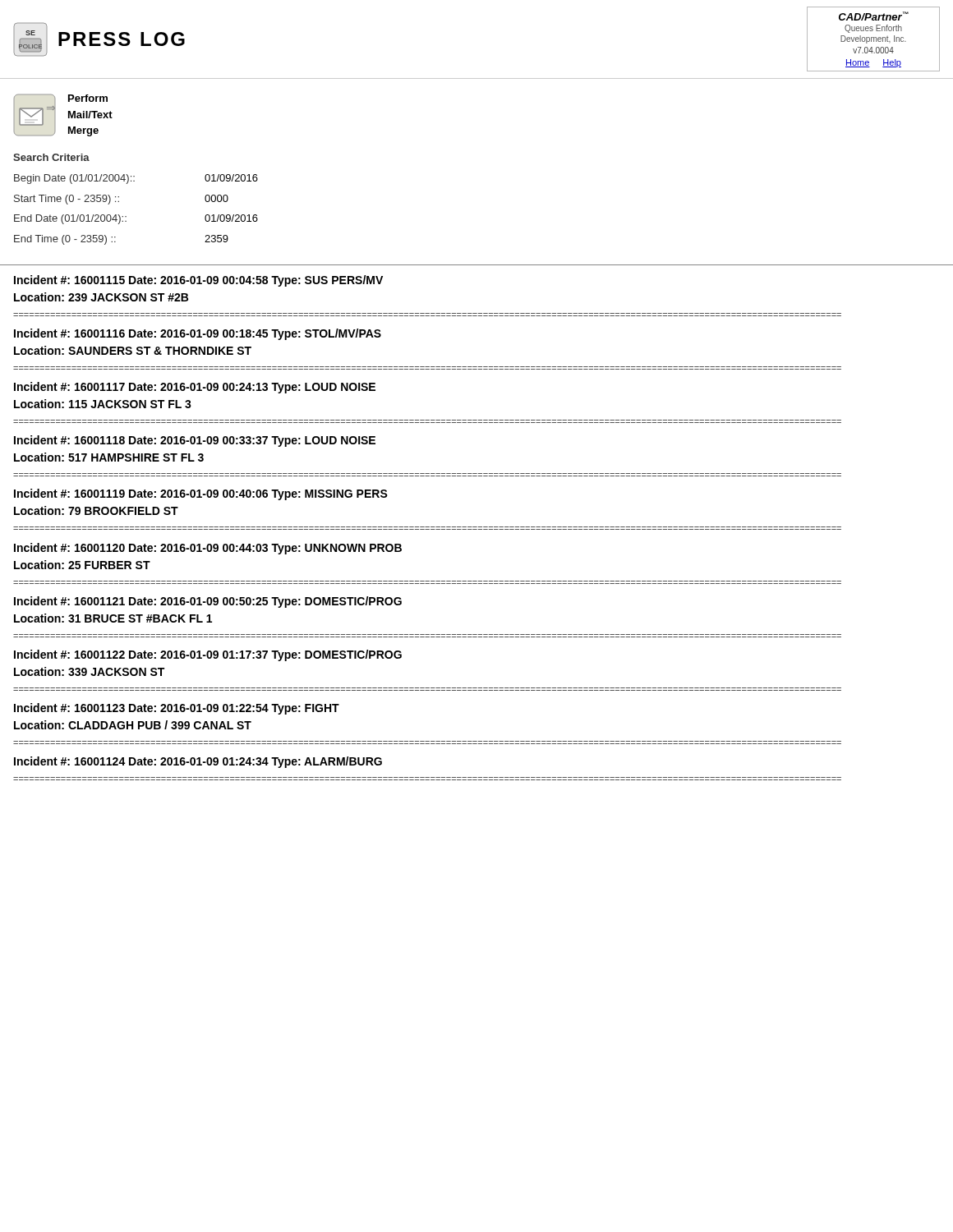Click on the passage starting "Incident #: 16001117 Date: 2016-01-09"
Viewport: 953px width, 1232px height.
[x=195, y=388]
